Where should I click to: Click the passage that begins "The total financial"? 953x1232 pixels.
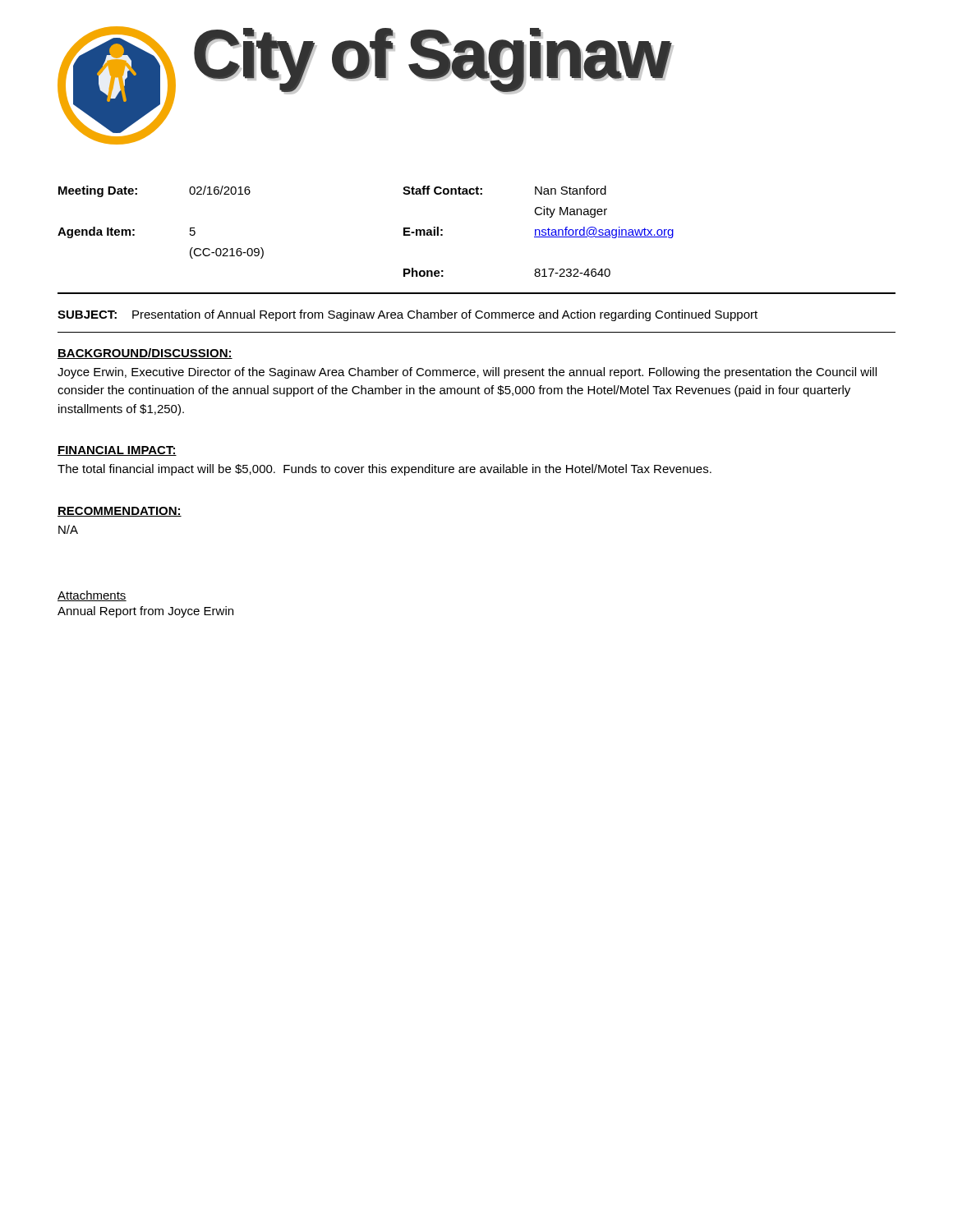pyautogui.click(x=385, y=469)
